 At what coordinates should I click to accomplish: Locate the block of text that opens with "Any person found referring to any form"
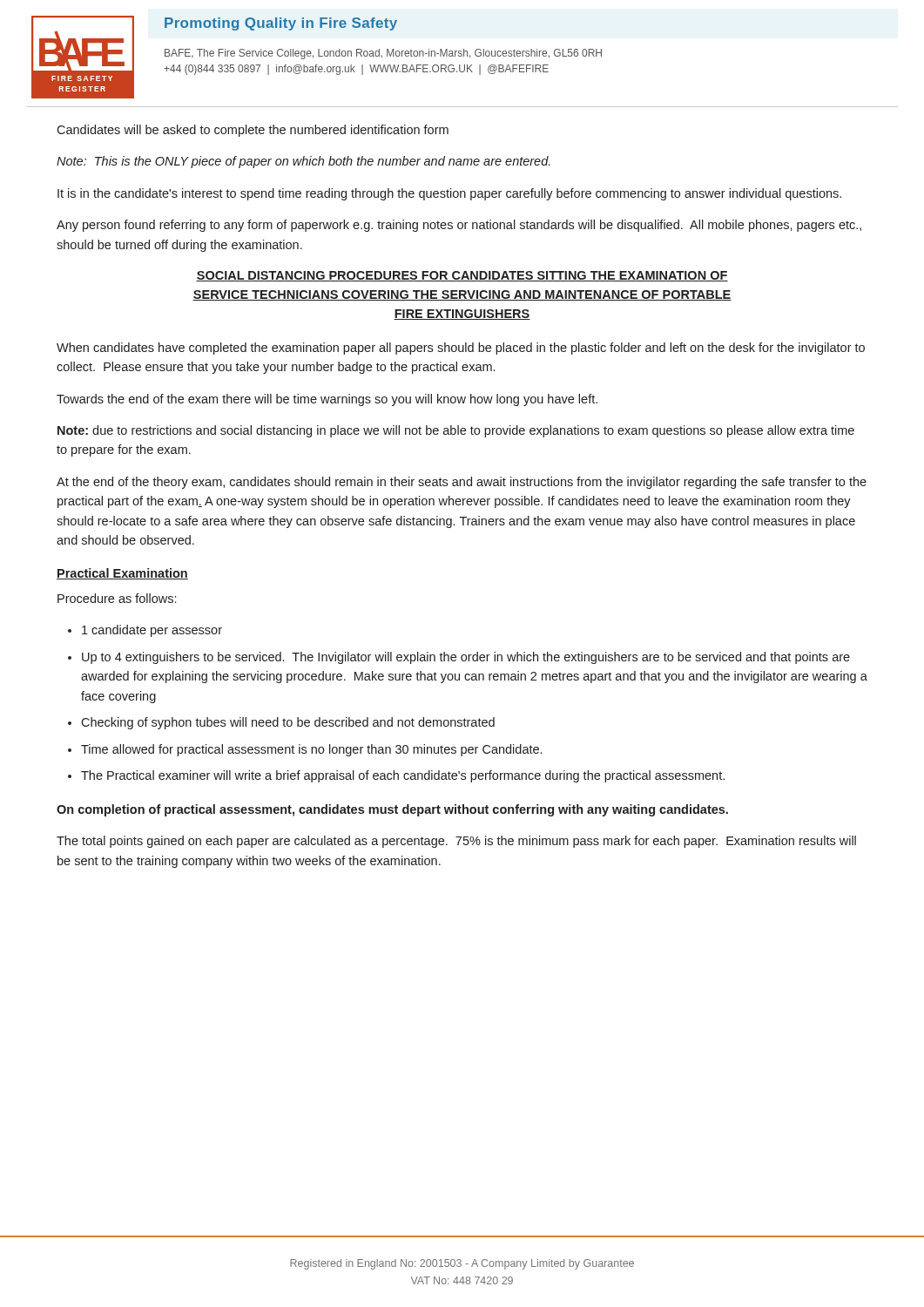pyautogui.click(x=460, y=235)
